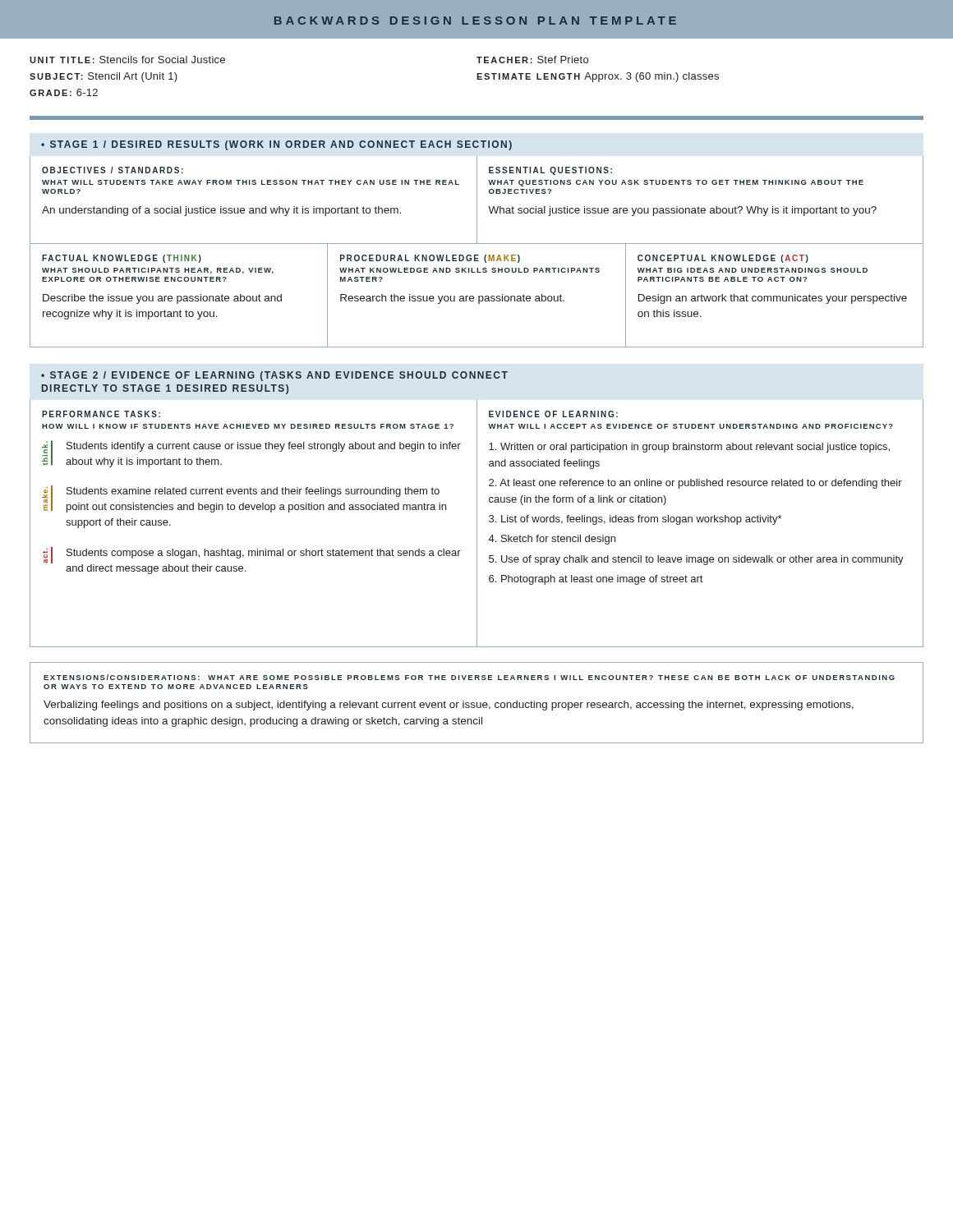Image resolution: width=953 pixels, height=1232 pixels.
Task: Click on the block starting "• STAGE 1 / DESIRED RESULTS (WORK"
Action: click(277, 145)
